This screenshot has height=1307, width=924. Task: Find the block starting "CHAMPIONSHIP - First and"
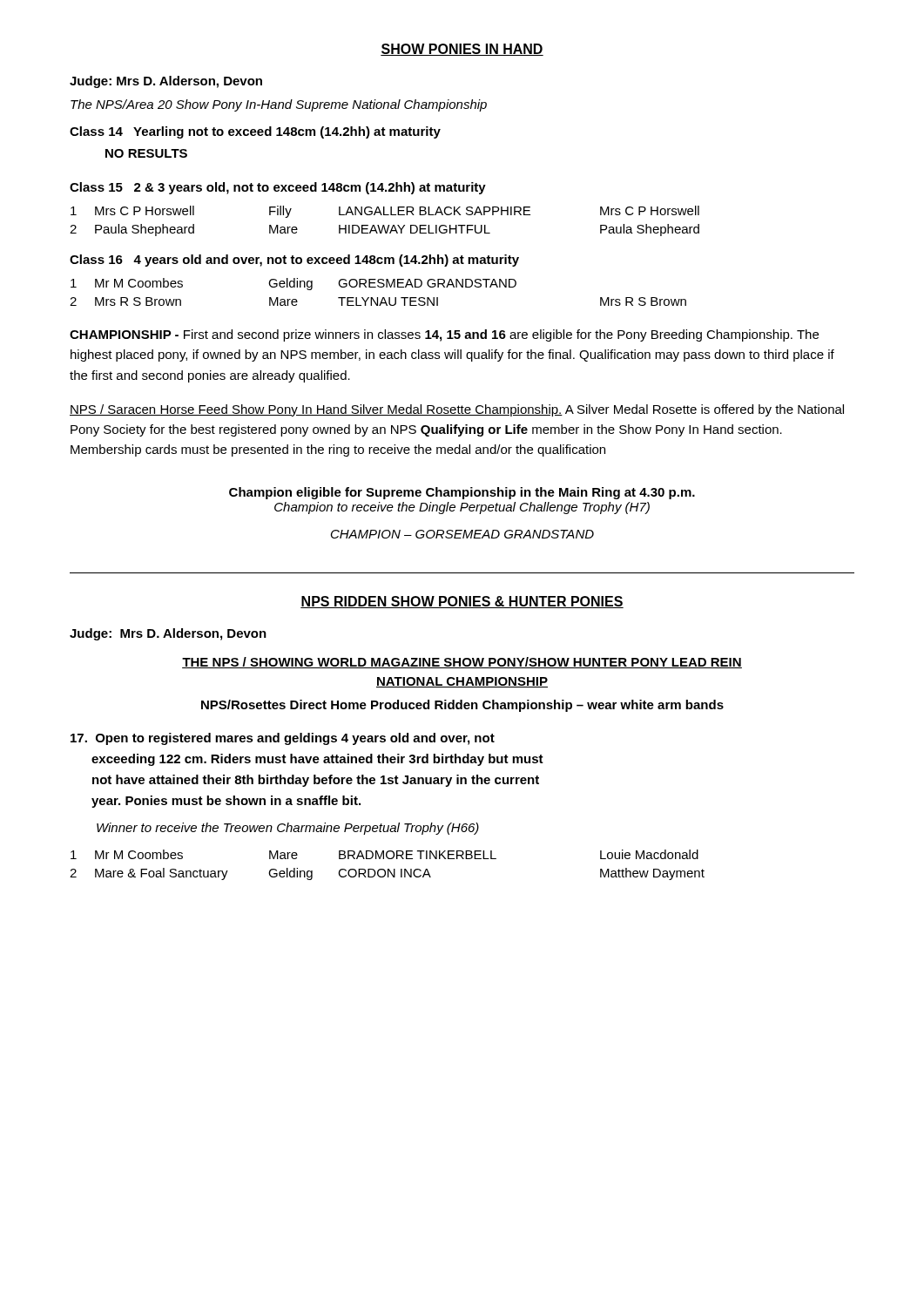[452, 354]
